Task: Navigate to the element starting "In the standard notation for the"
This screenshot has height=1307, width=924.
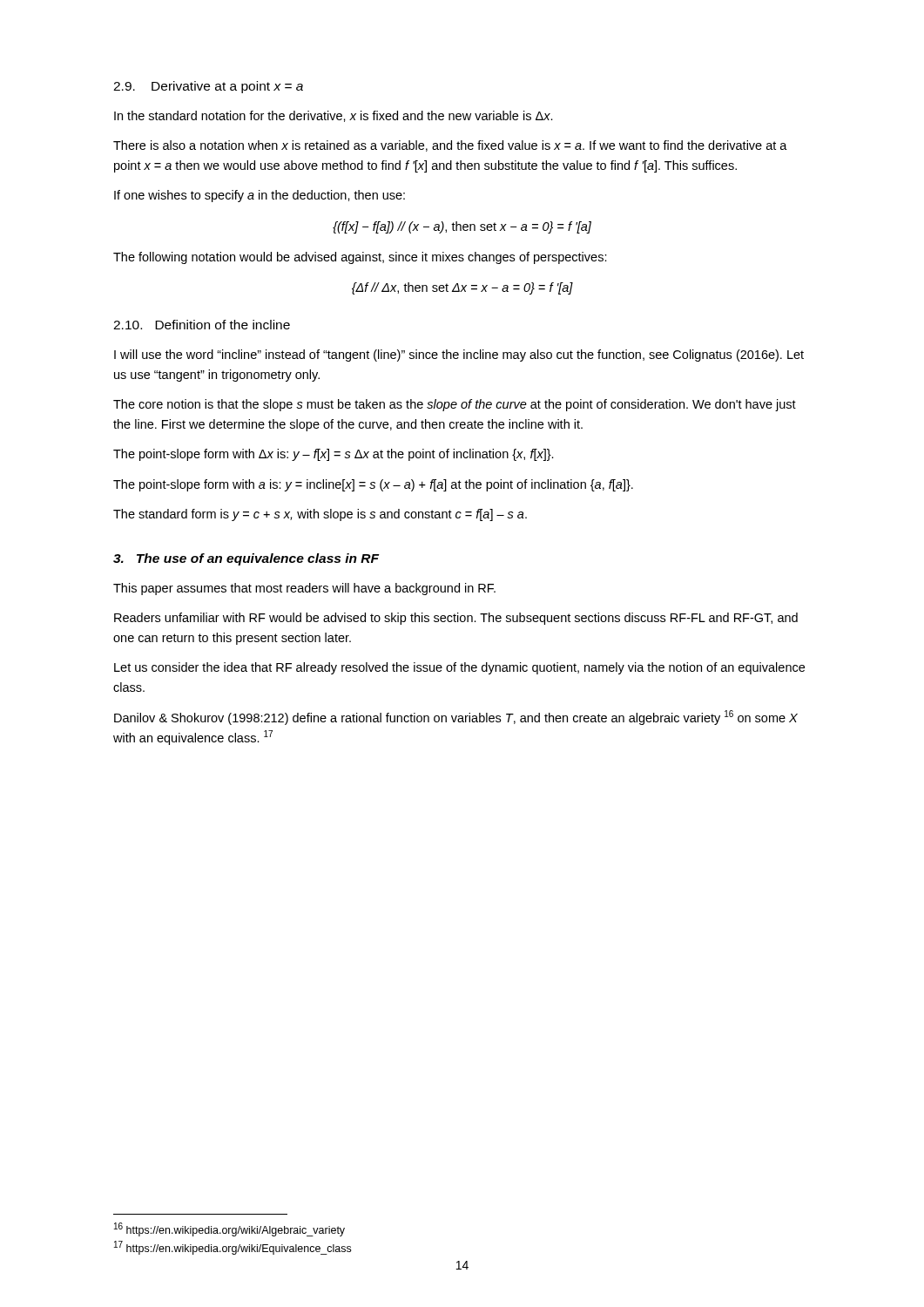Action: point(333,116)
